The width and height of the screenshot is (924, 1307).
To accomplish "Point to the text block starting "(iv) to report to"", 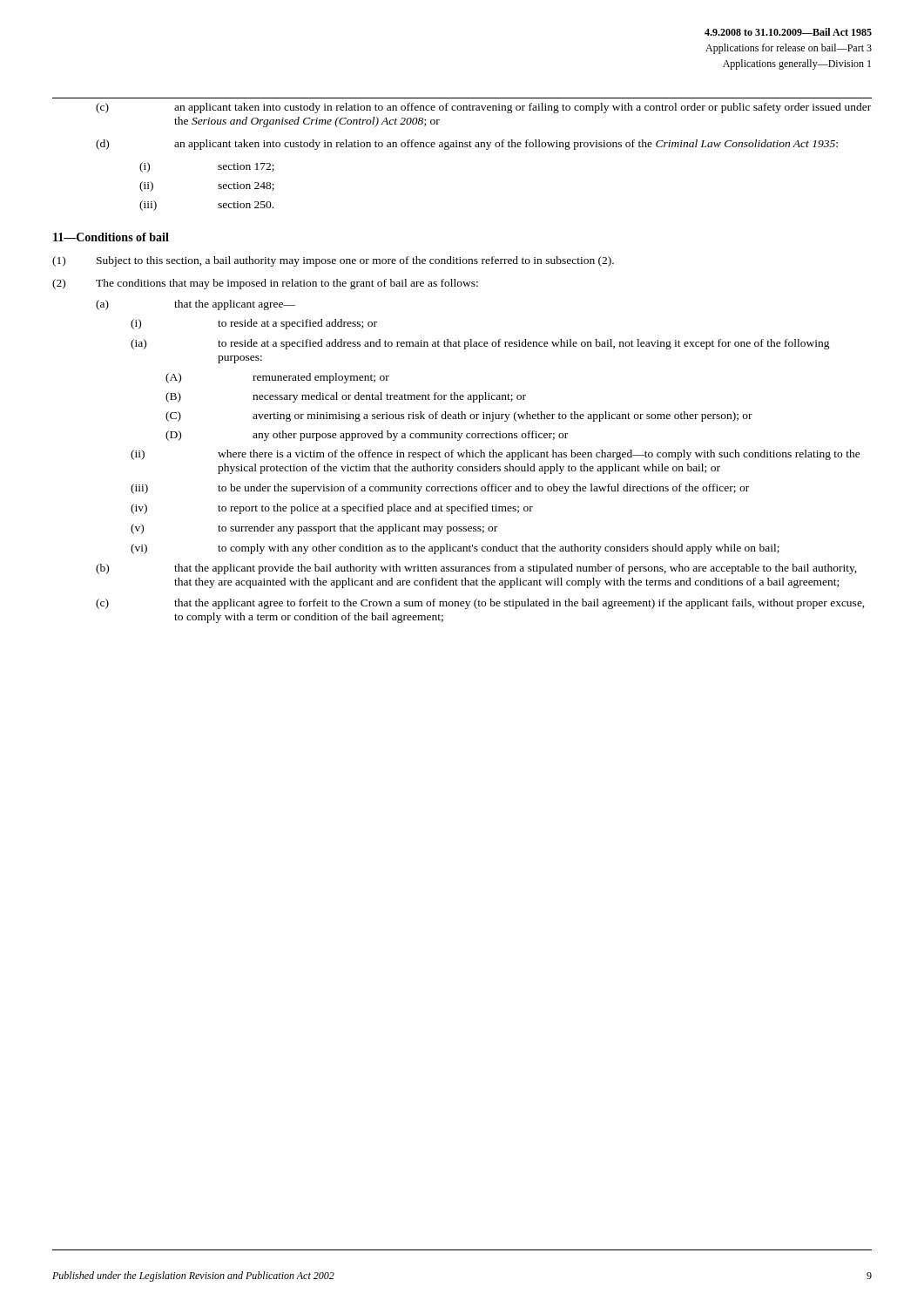I will click(x=462, y=508).
